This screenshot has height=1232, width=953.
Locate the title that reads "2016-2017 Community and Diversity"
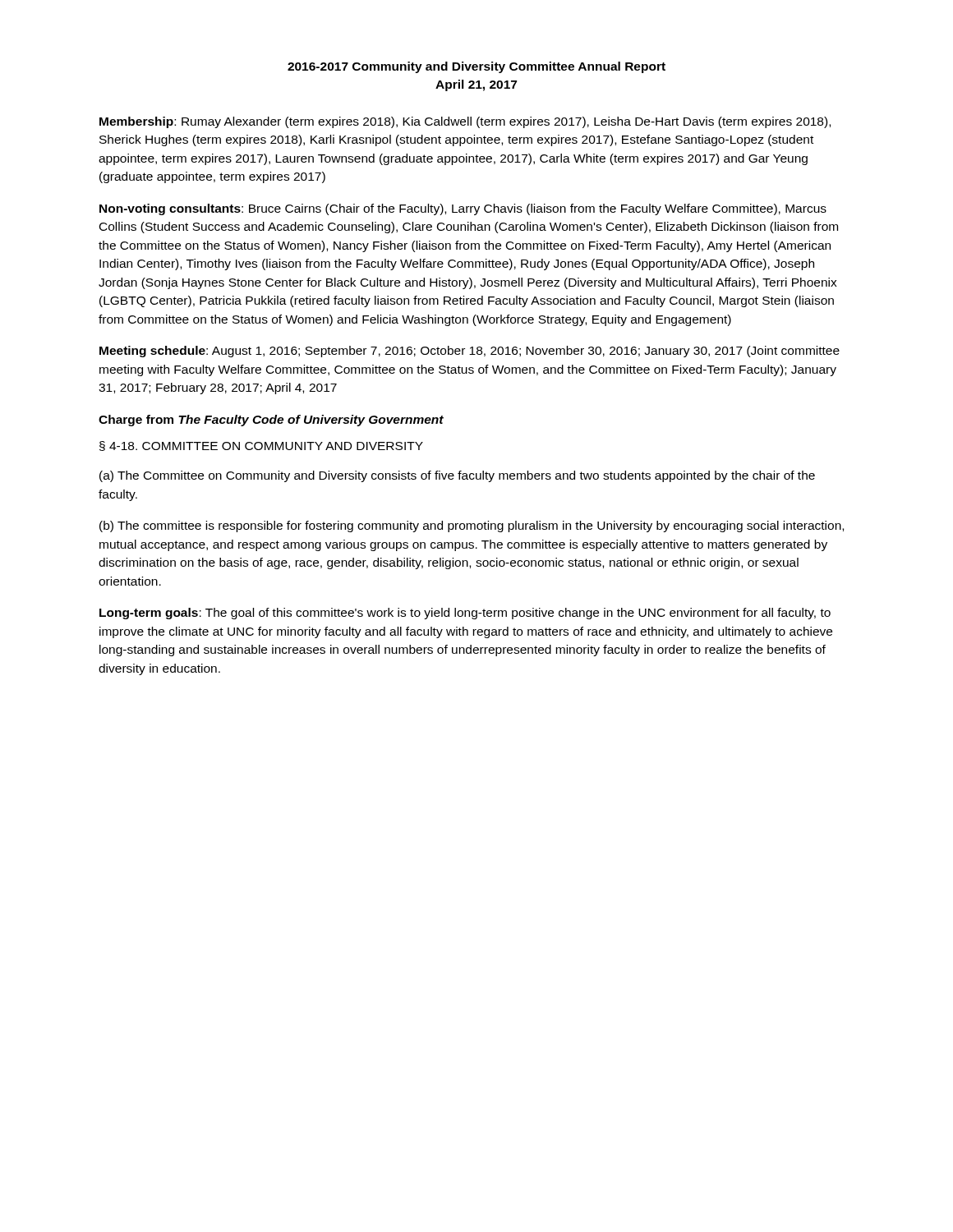tap(476, 75)
